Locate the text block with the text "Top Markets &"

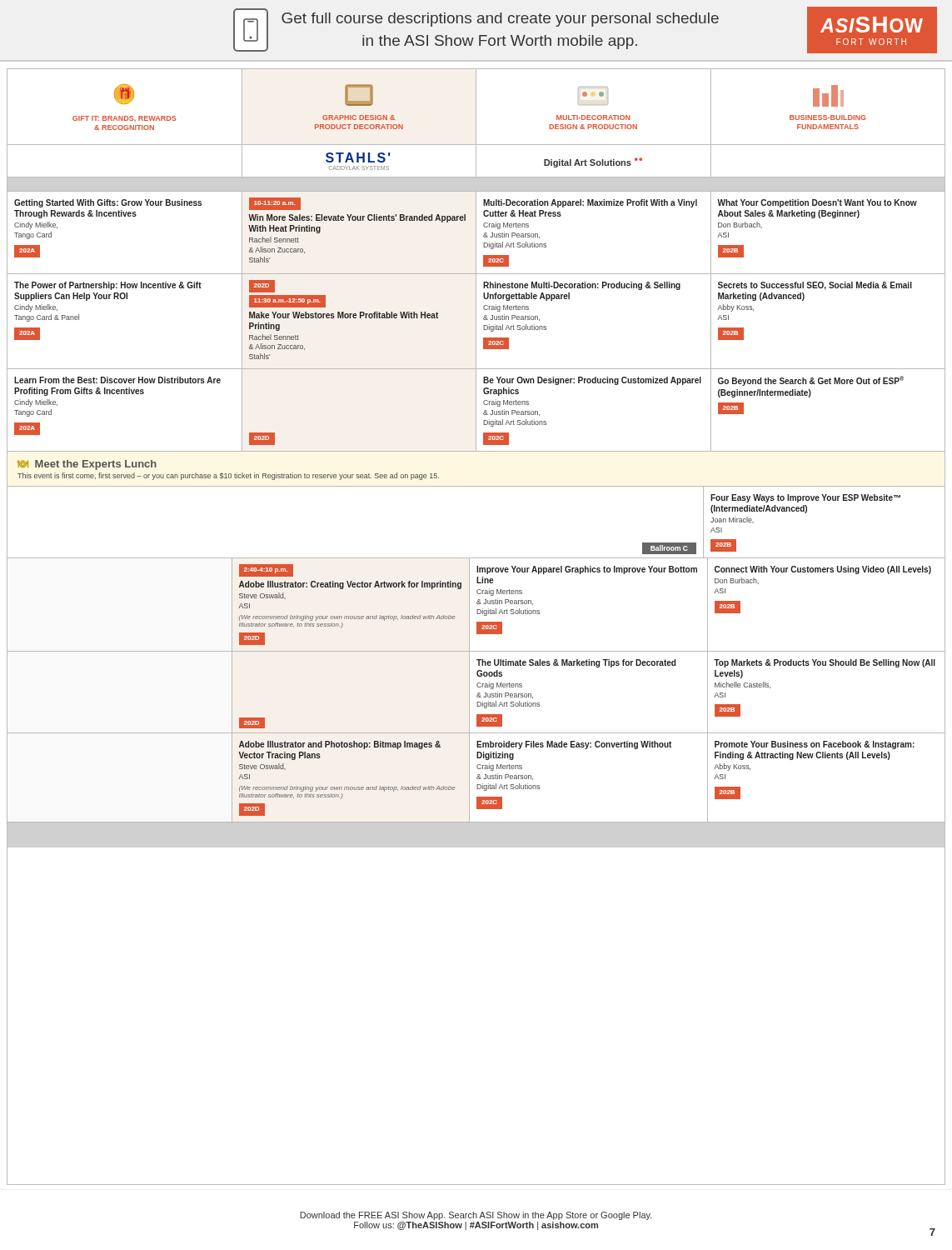825,663
